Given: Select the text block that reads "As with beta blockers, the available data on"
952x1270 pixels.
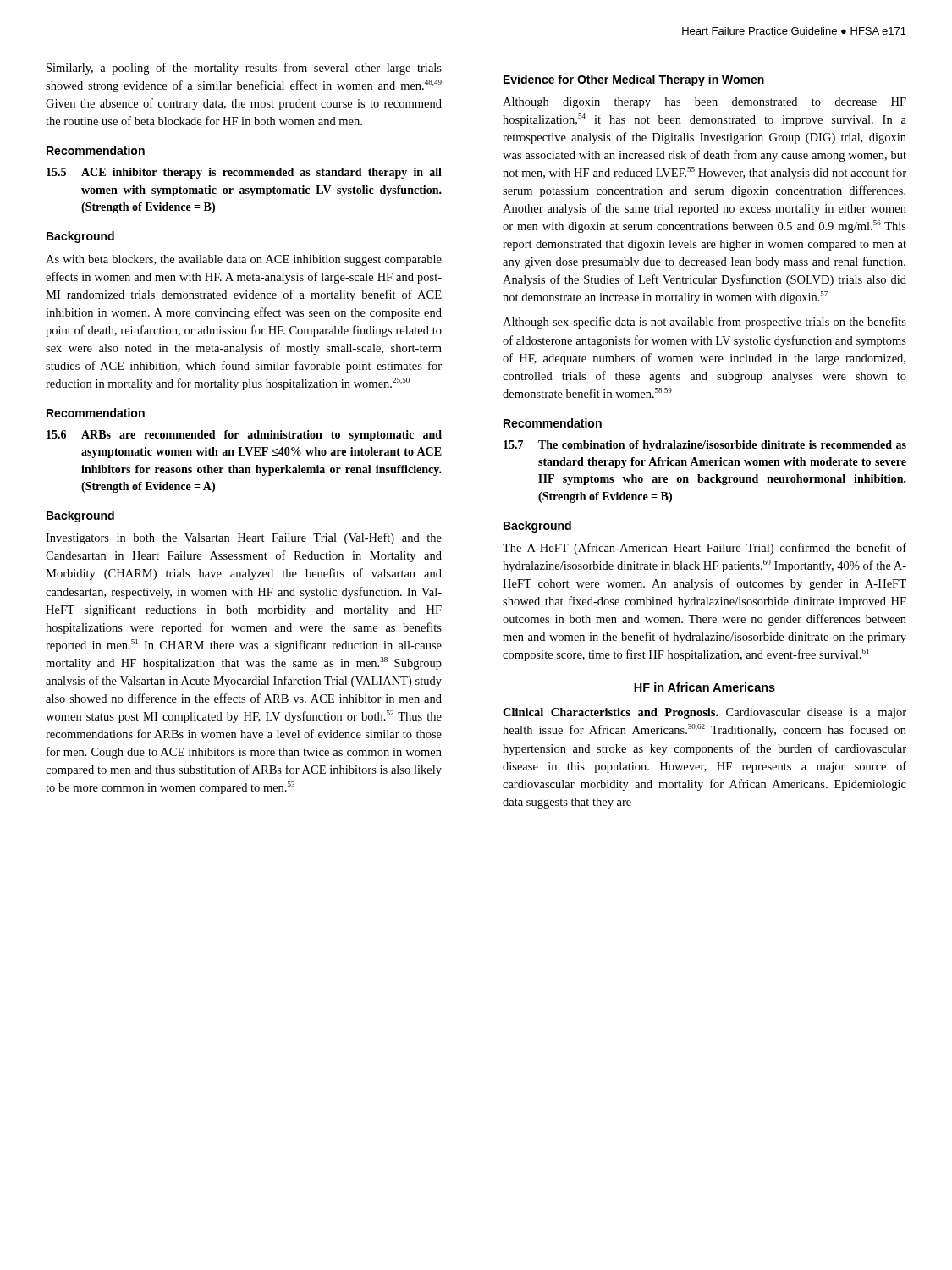Looking at the screenshot, I should click(x=244, y=321).
